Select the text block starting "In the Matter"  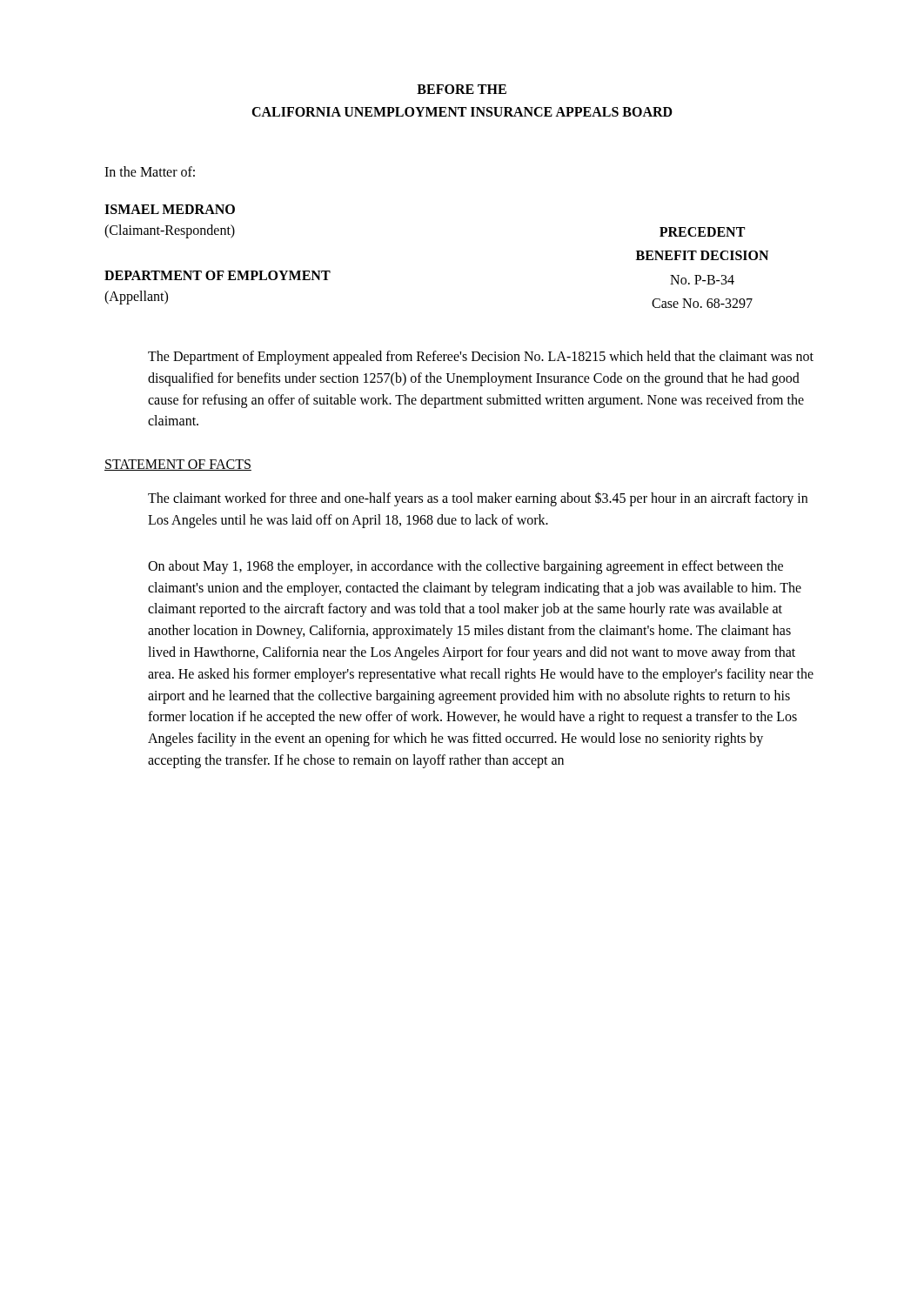(x=150, y=172)
